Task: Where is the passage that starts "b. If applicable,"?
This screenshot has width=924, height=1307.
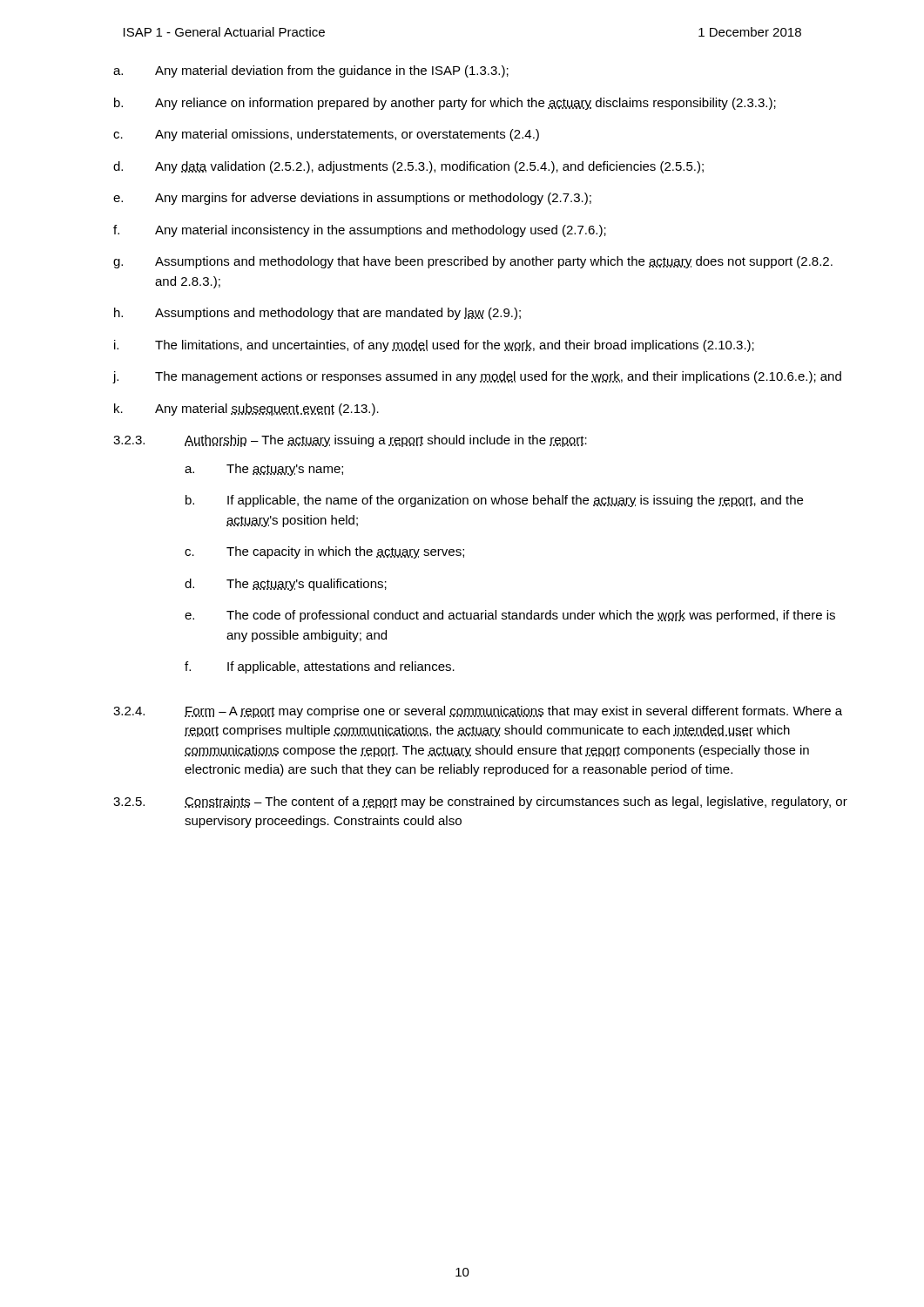Action: (x=519, y=510)
